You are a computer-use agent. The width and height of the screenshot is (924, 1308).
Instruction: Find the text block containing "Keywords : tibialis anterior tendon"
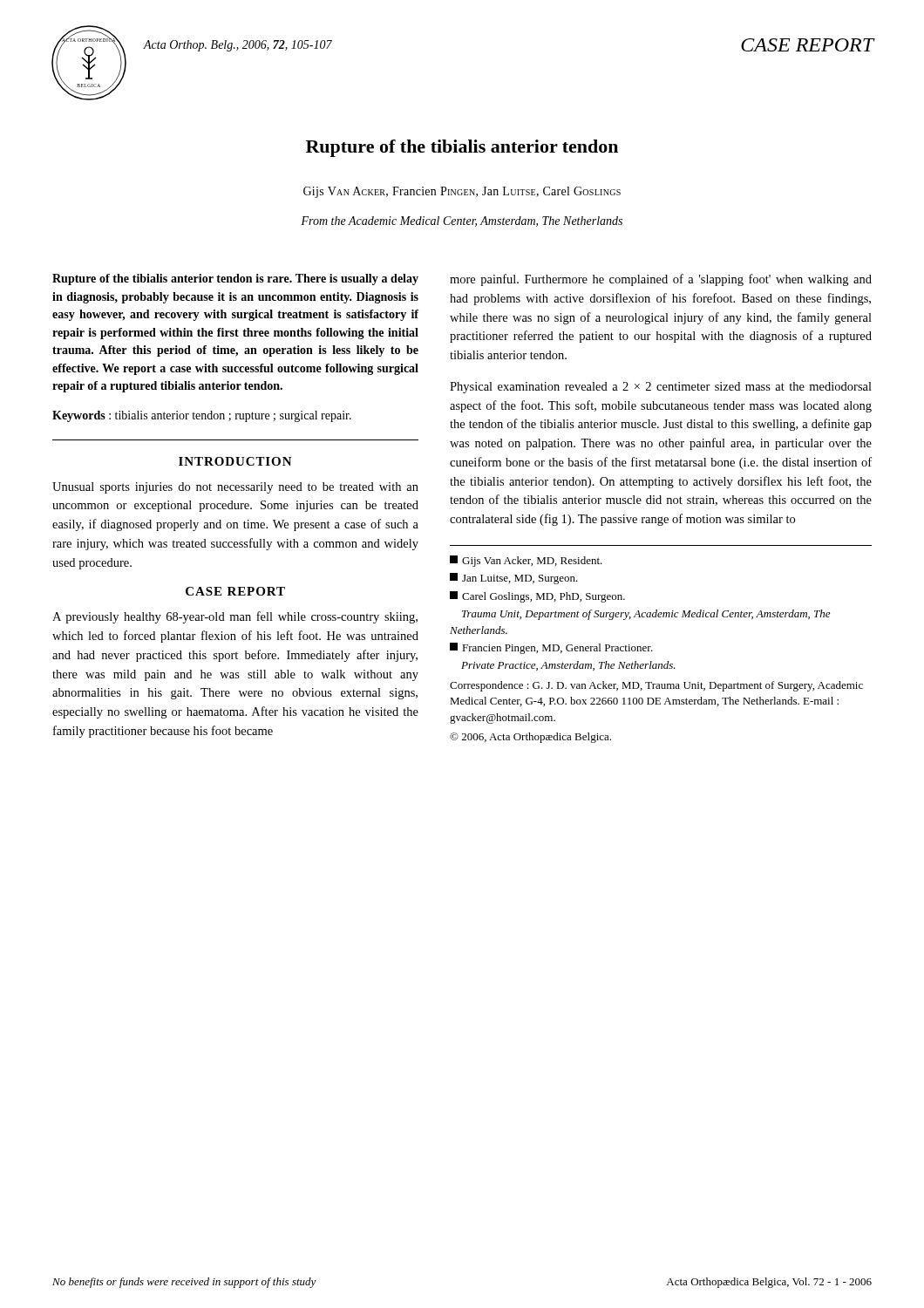tap(202, 416)
